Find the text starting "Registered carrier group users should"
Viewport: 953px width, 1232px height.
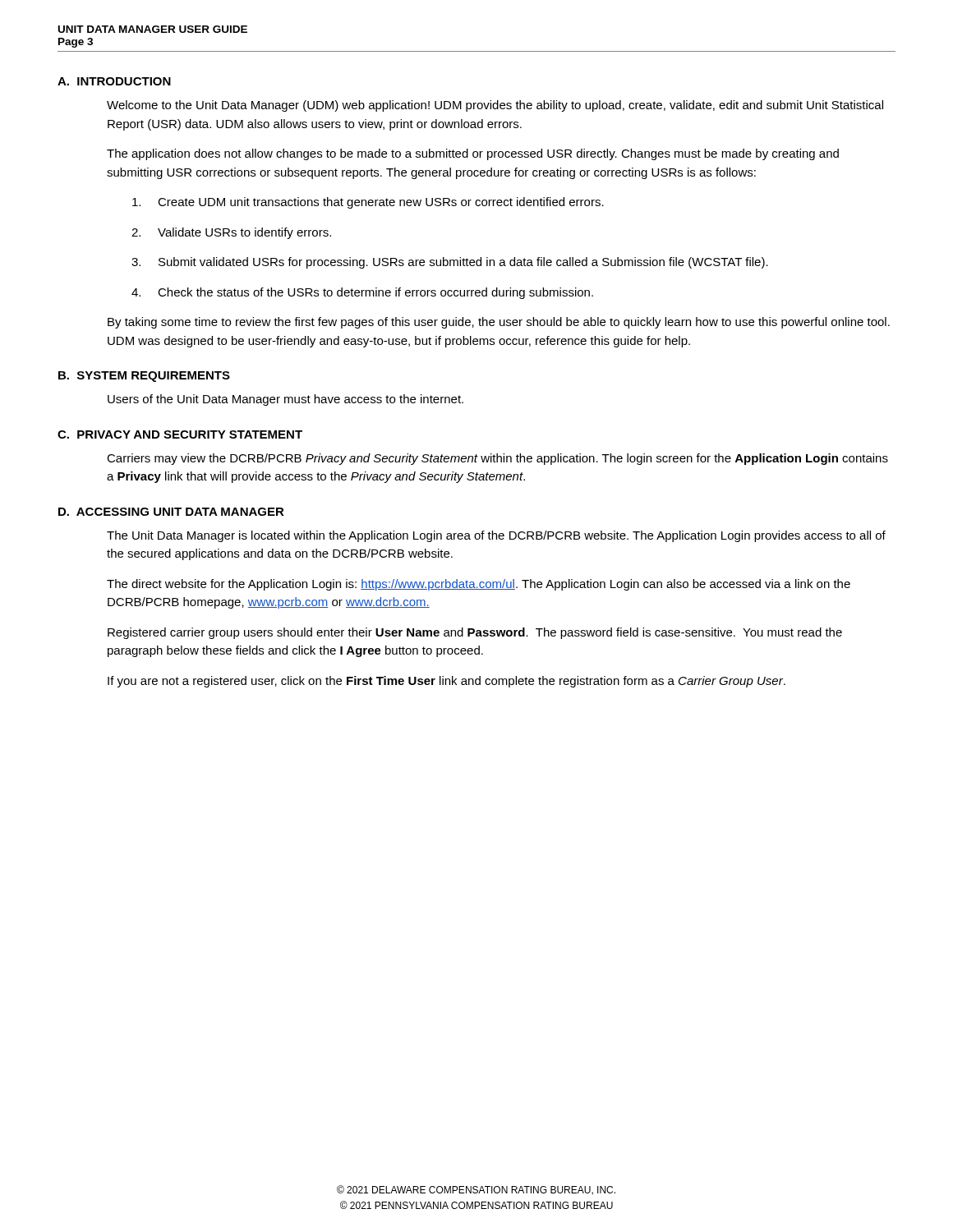[x=501, y=642]
